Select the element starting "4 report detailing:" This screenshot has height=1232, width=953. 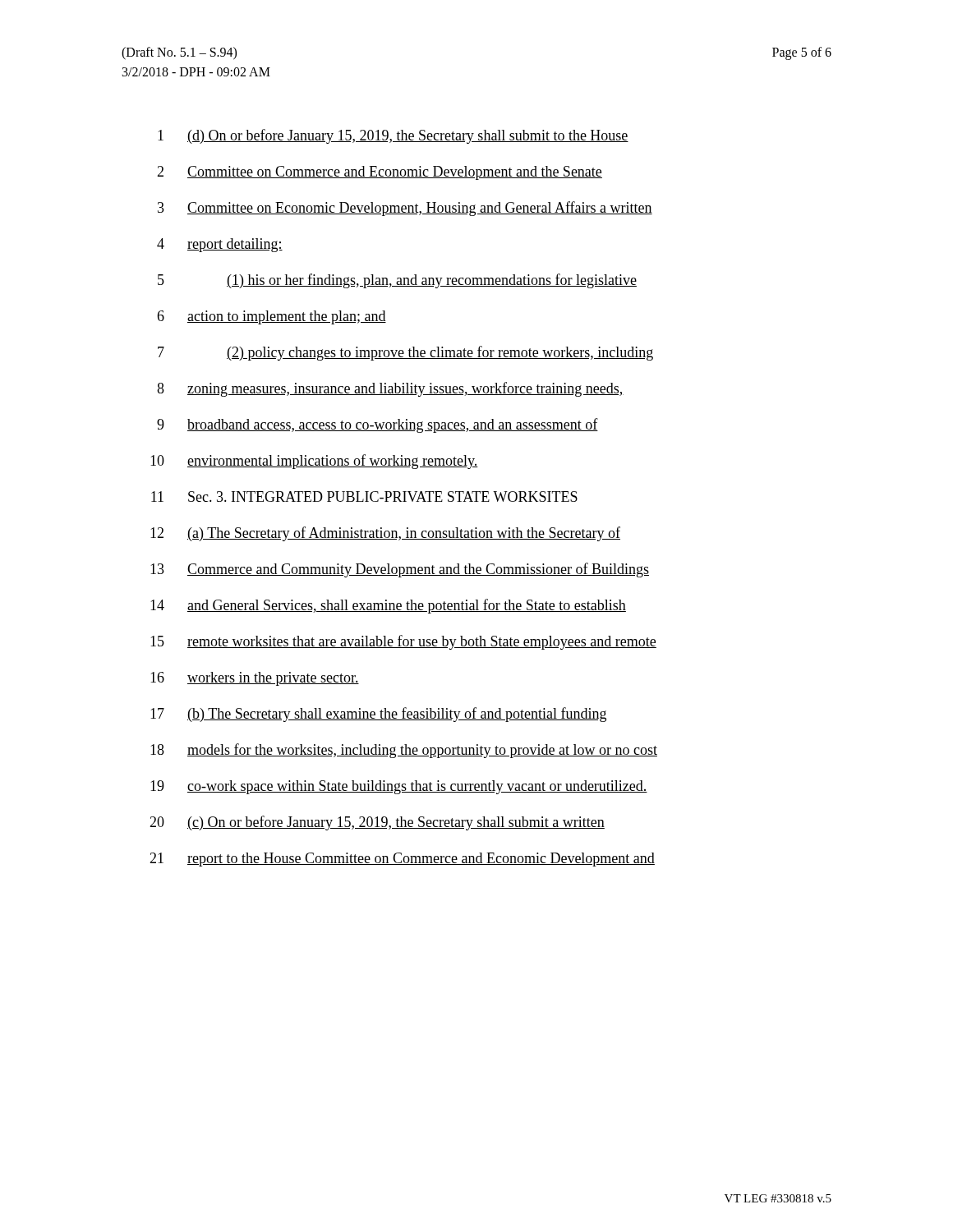point(220,245)
